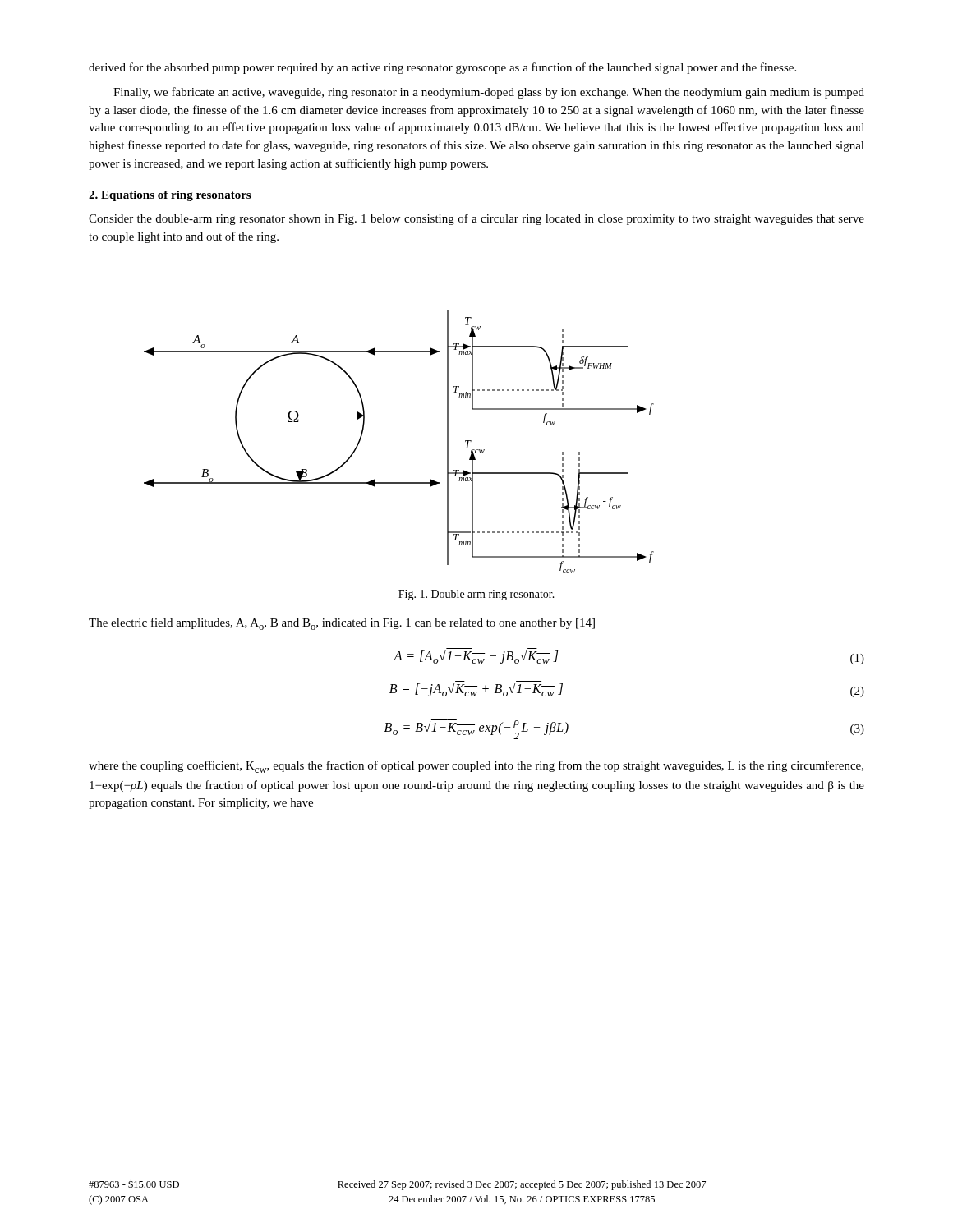Find the block starting "A = [Ao√1−Kcw"
Viewport: 953px width, 1232px height.
coord(476,658)
